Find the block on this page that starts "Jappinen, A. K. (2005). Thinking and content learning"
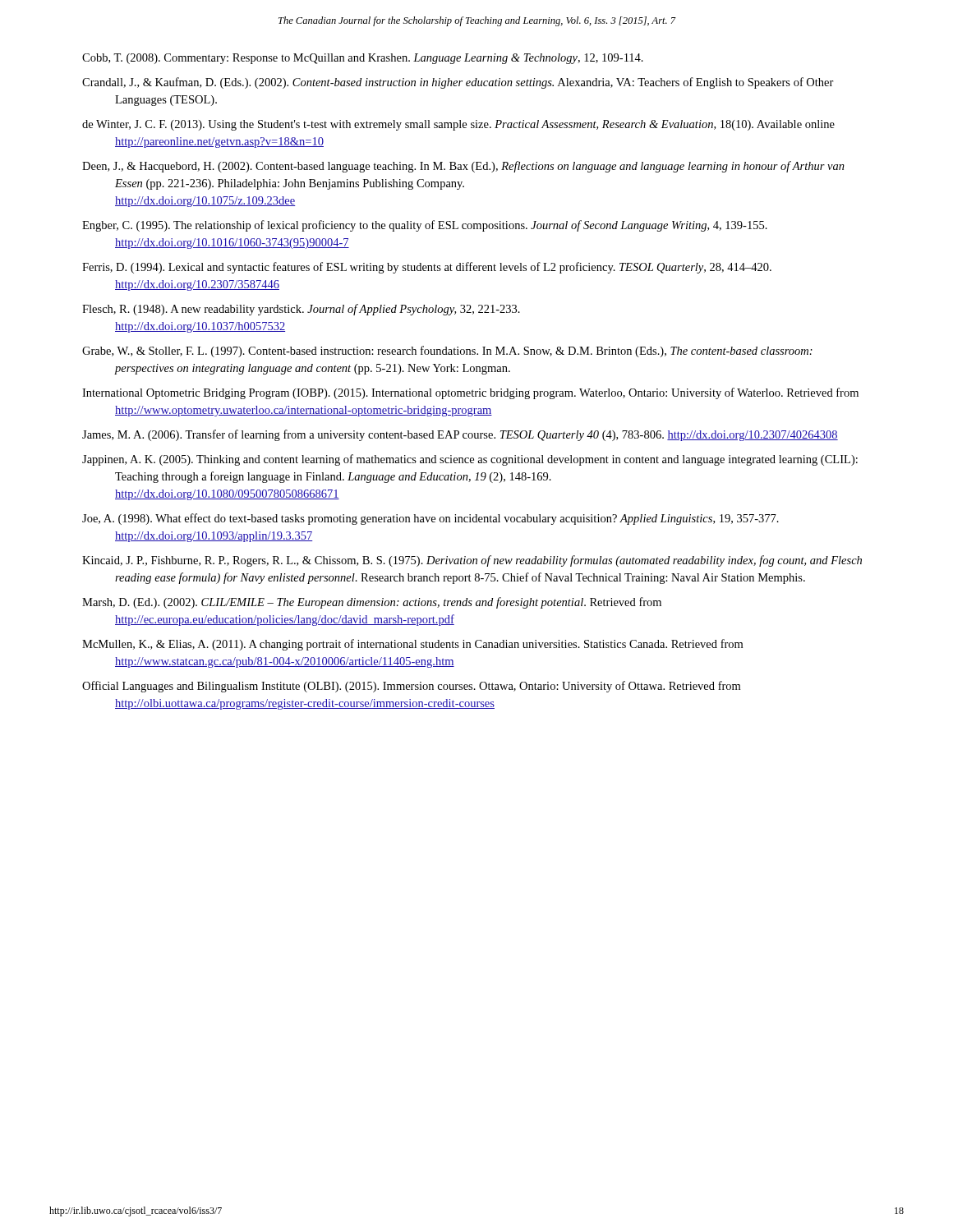953x1232 pixels. click(x=470, y=477)
